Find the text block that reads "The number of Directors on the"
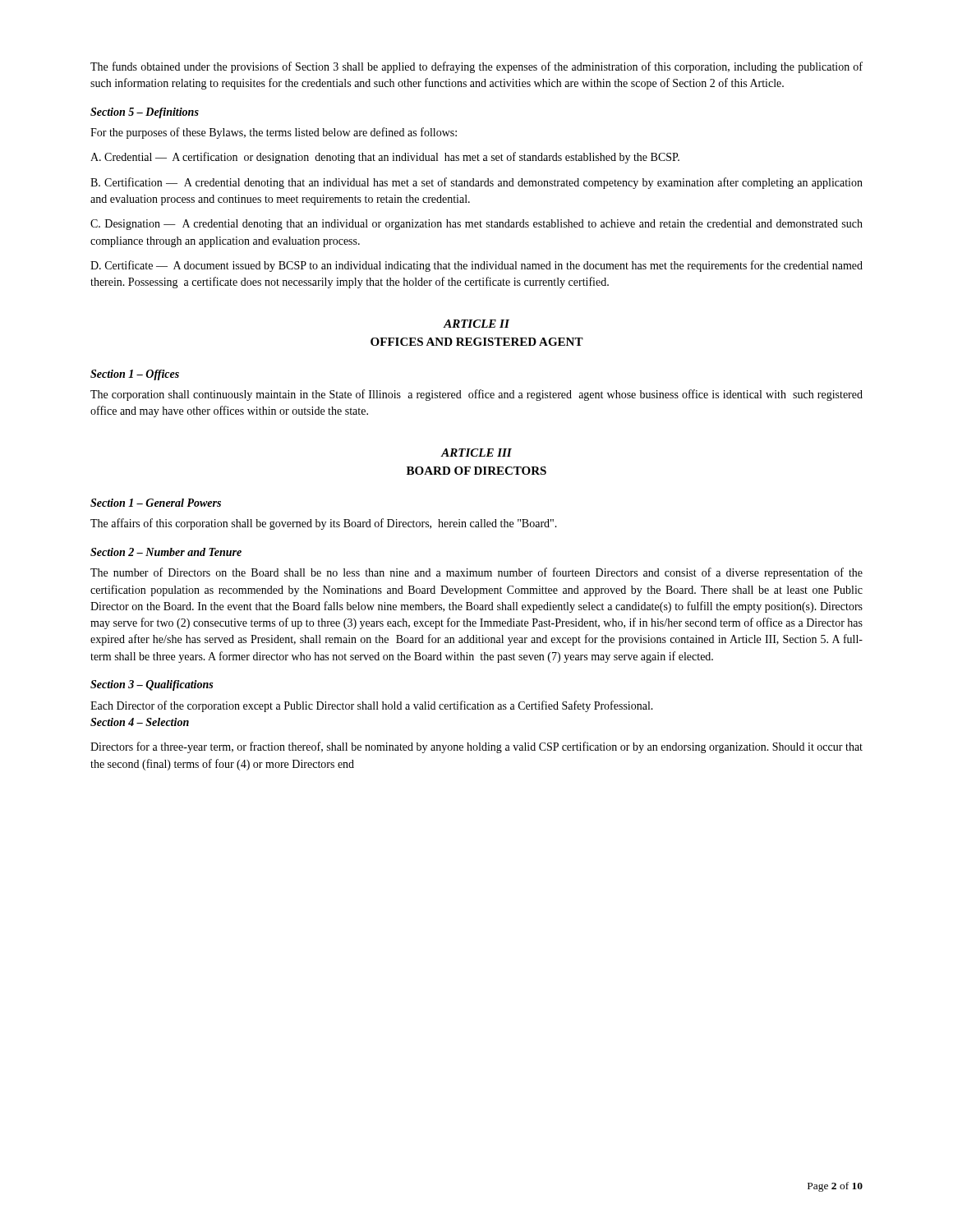 (x=476, y=615)
